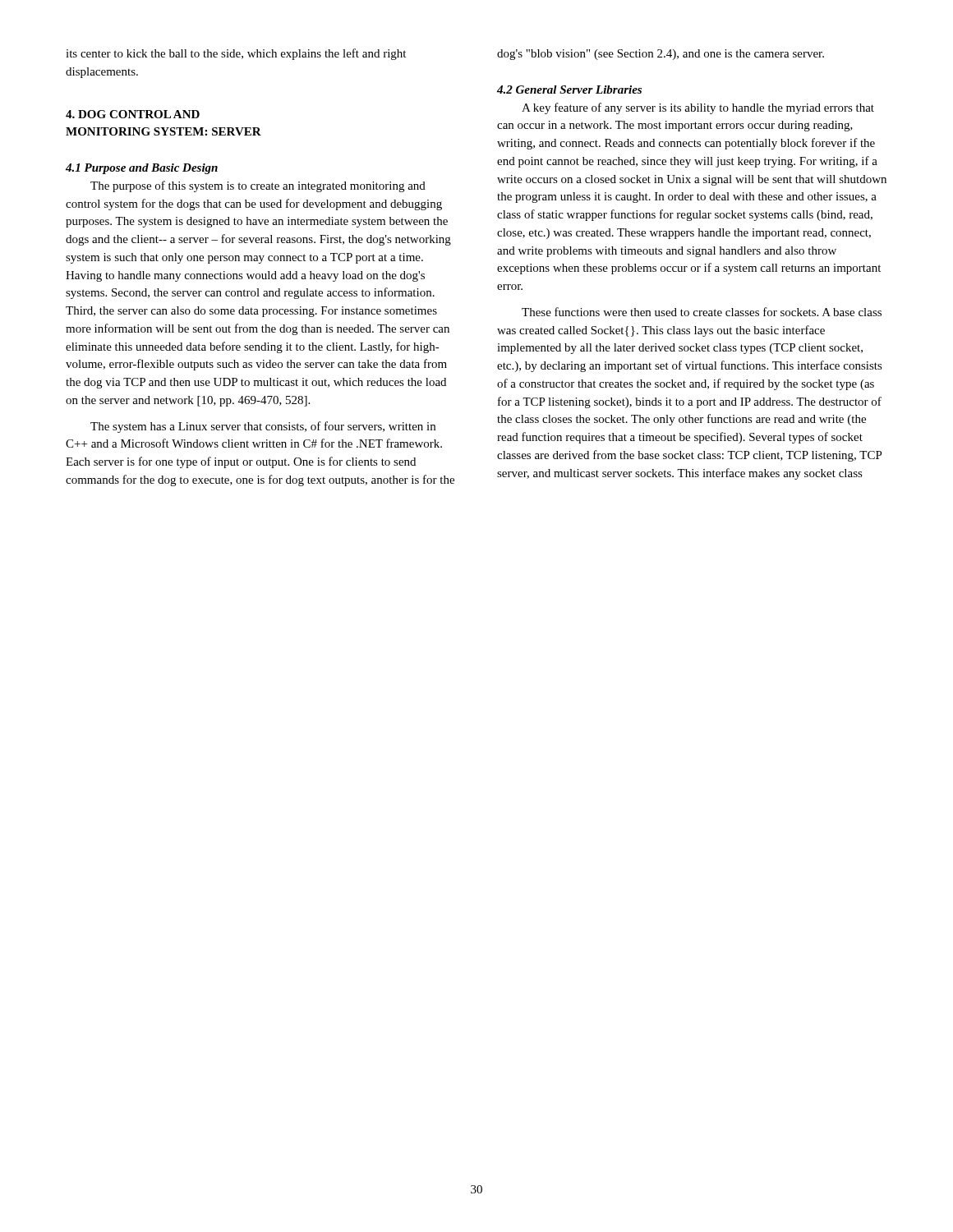The width and height of the screenshot is (953, 1232).
Task: Locate the text "4.1 Purpose and Basic Design"
Action: coord(142,169)
